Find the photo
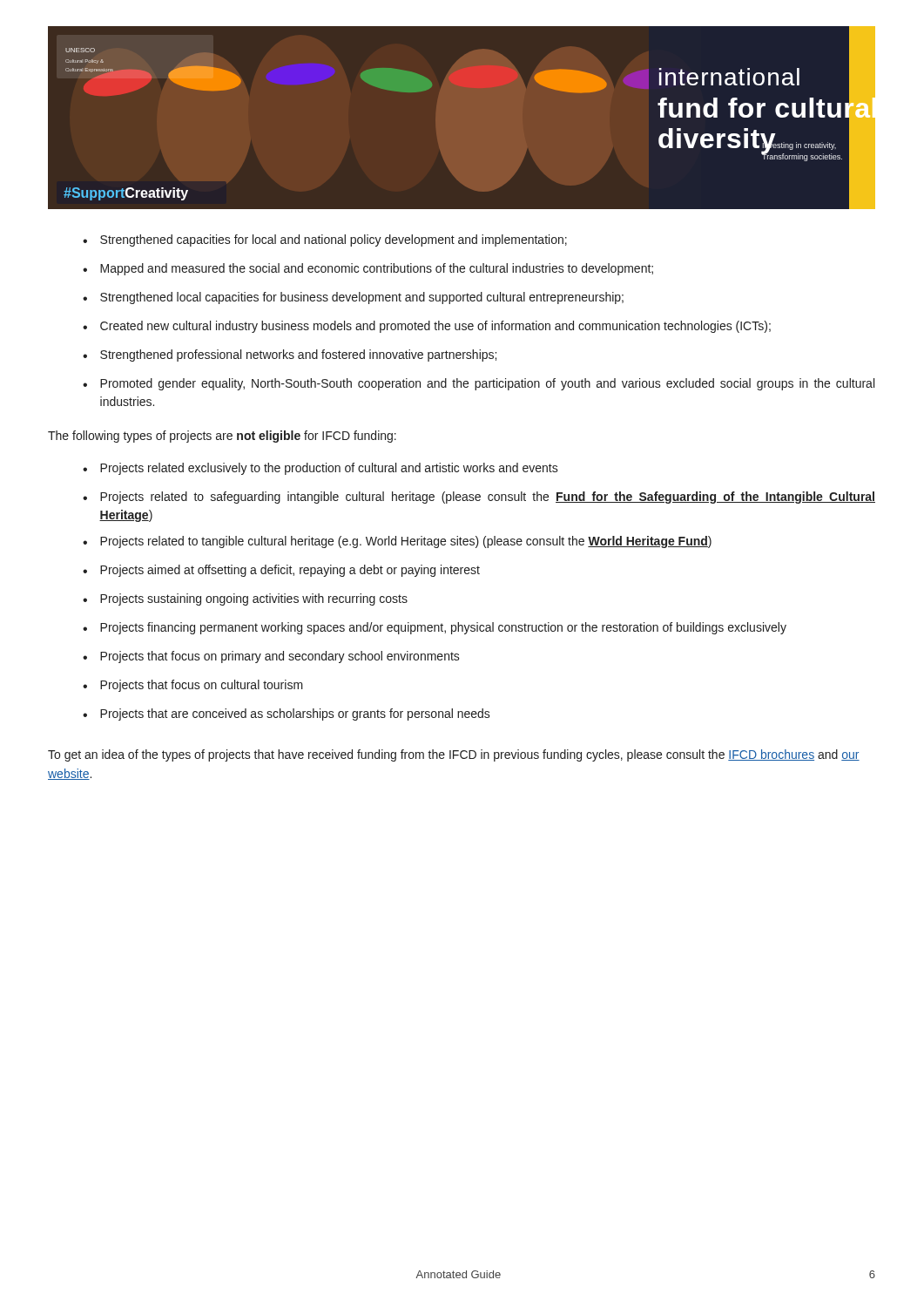The image size is (924, 1307). pyautogui.click(x=462, y=118)
